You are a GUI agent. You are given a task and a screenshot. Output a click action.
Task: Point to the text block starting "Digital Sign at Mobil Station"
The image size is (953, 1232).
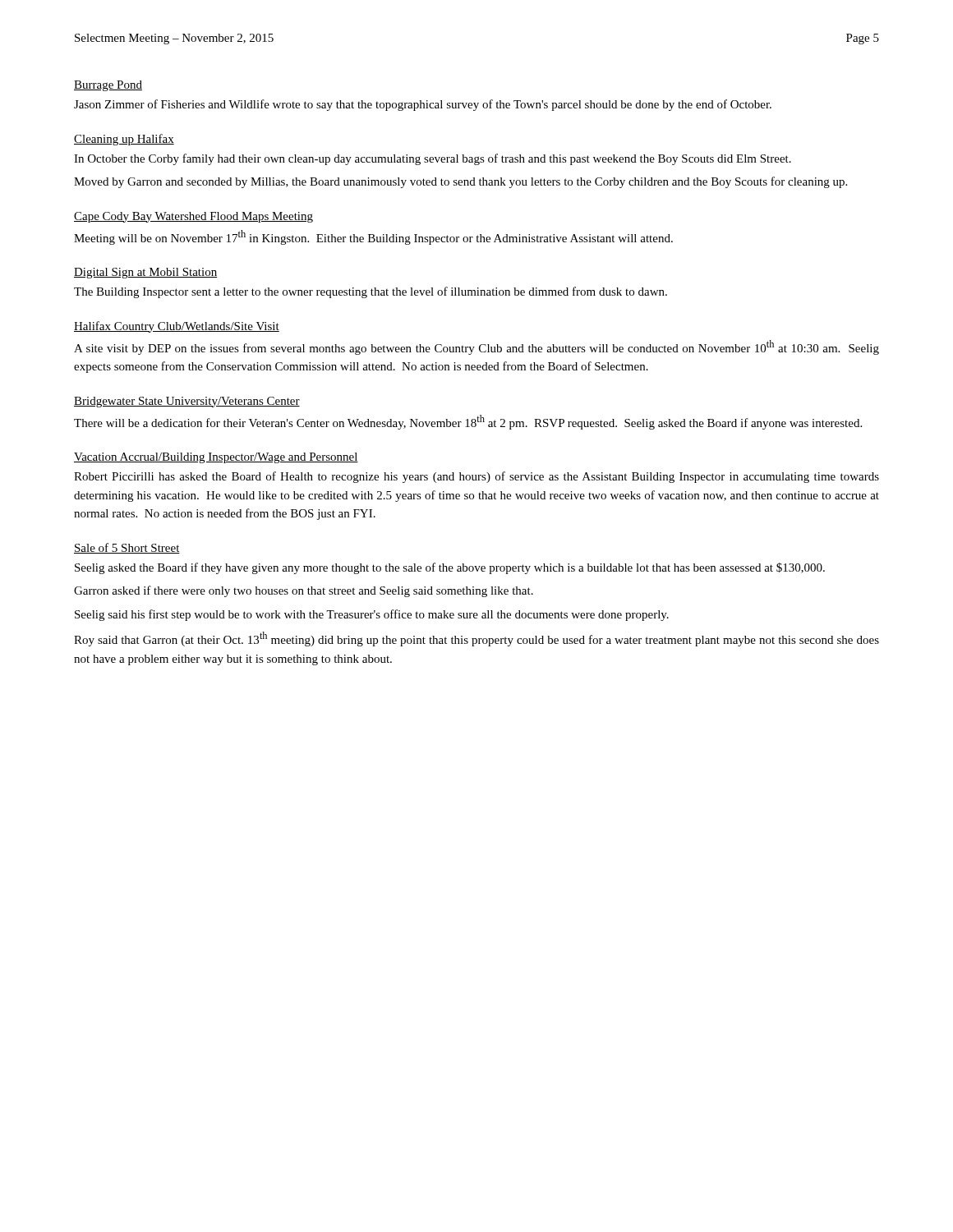click(145, 272)
